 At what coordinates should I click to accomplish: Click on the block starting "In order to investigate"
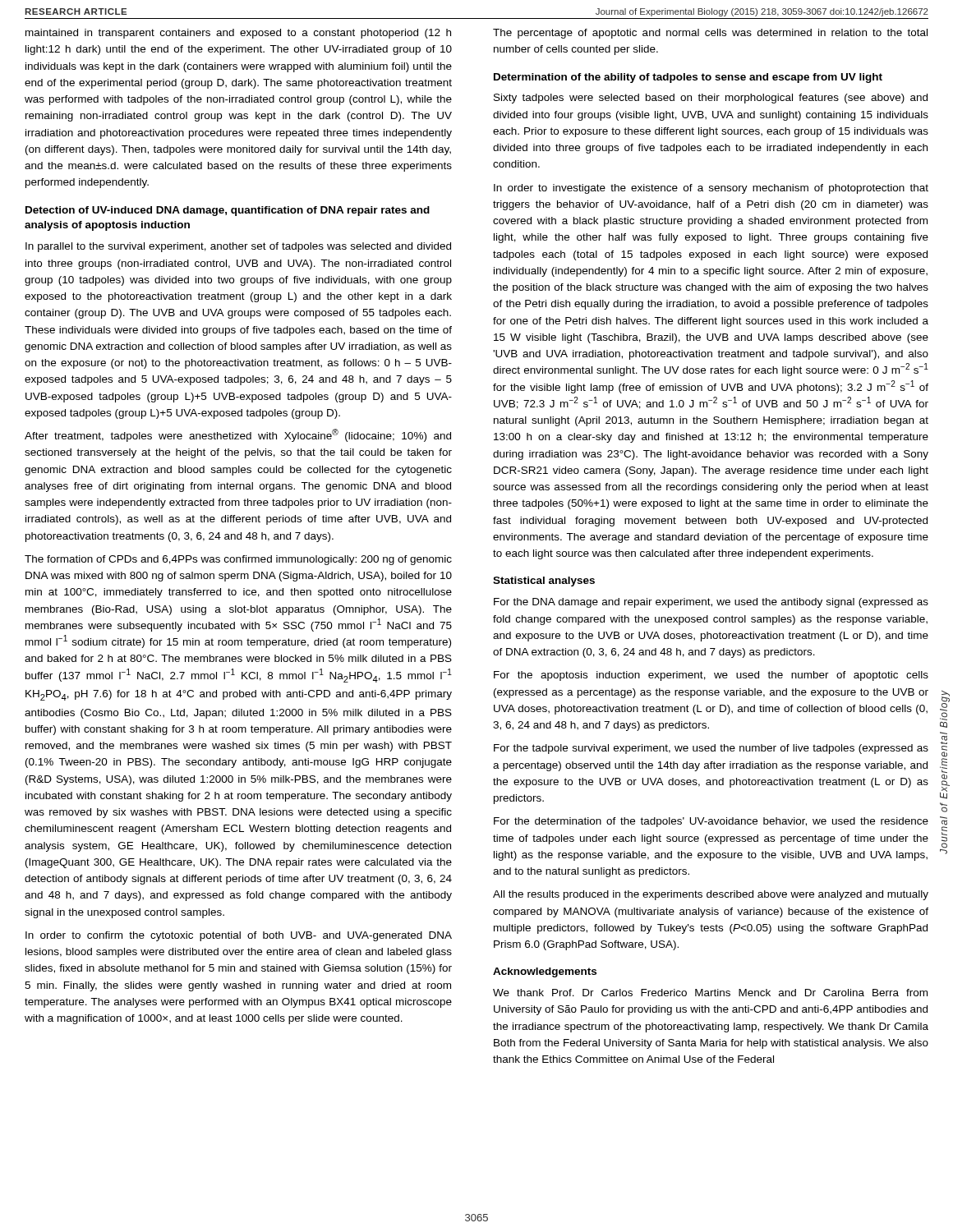(711, 371)
